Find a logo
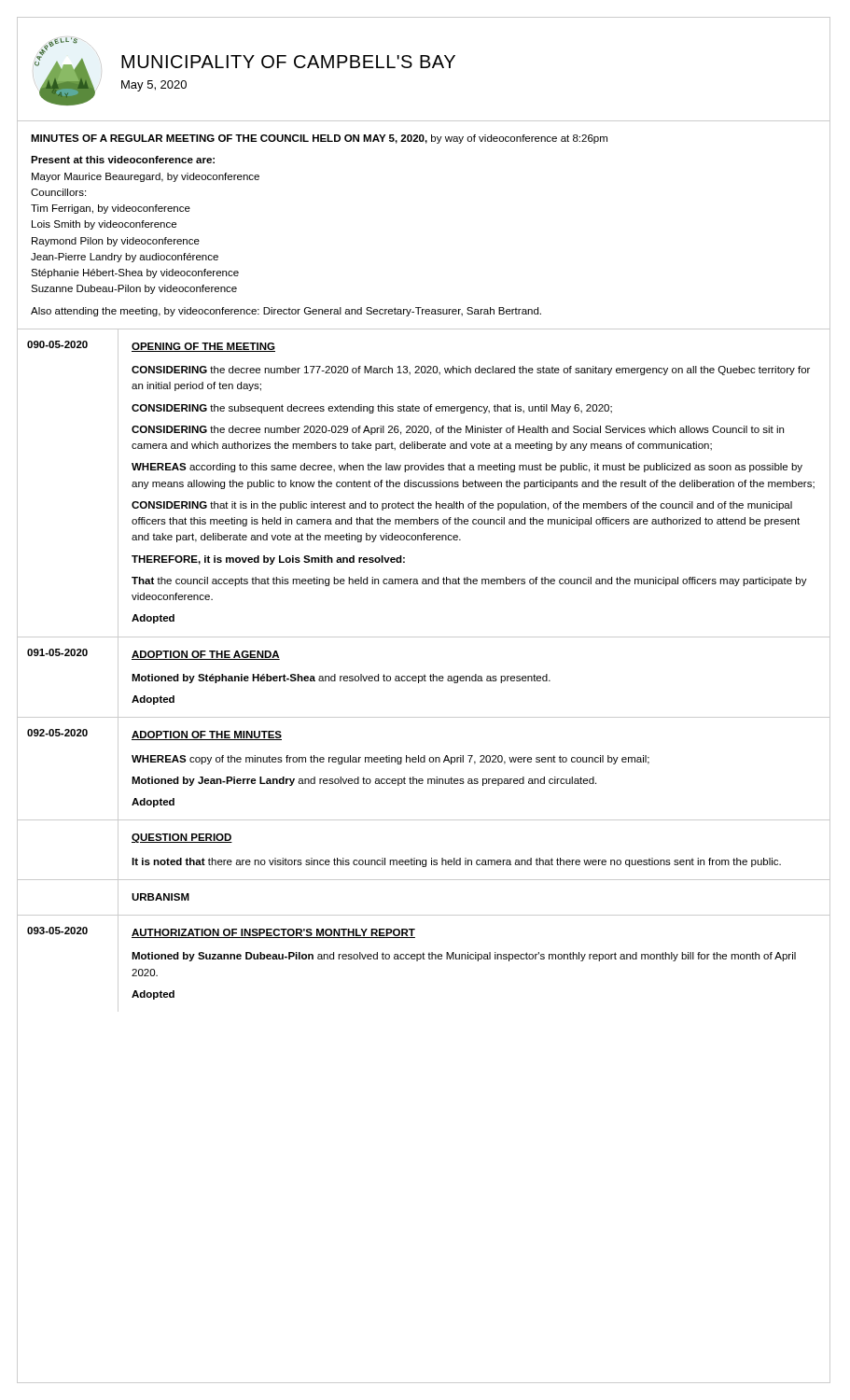 (67, 71)
